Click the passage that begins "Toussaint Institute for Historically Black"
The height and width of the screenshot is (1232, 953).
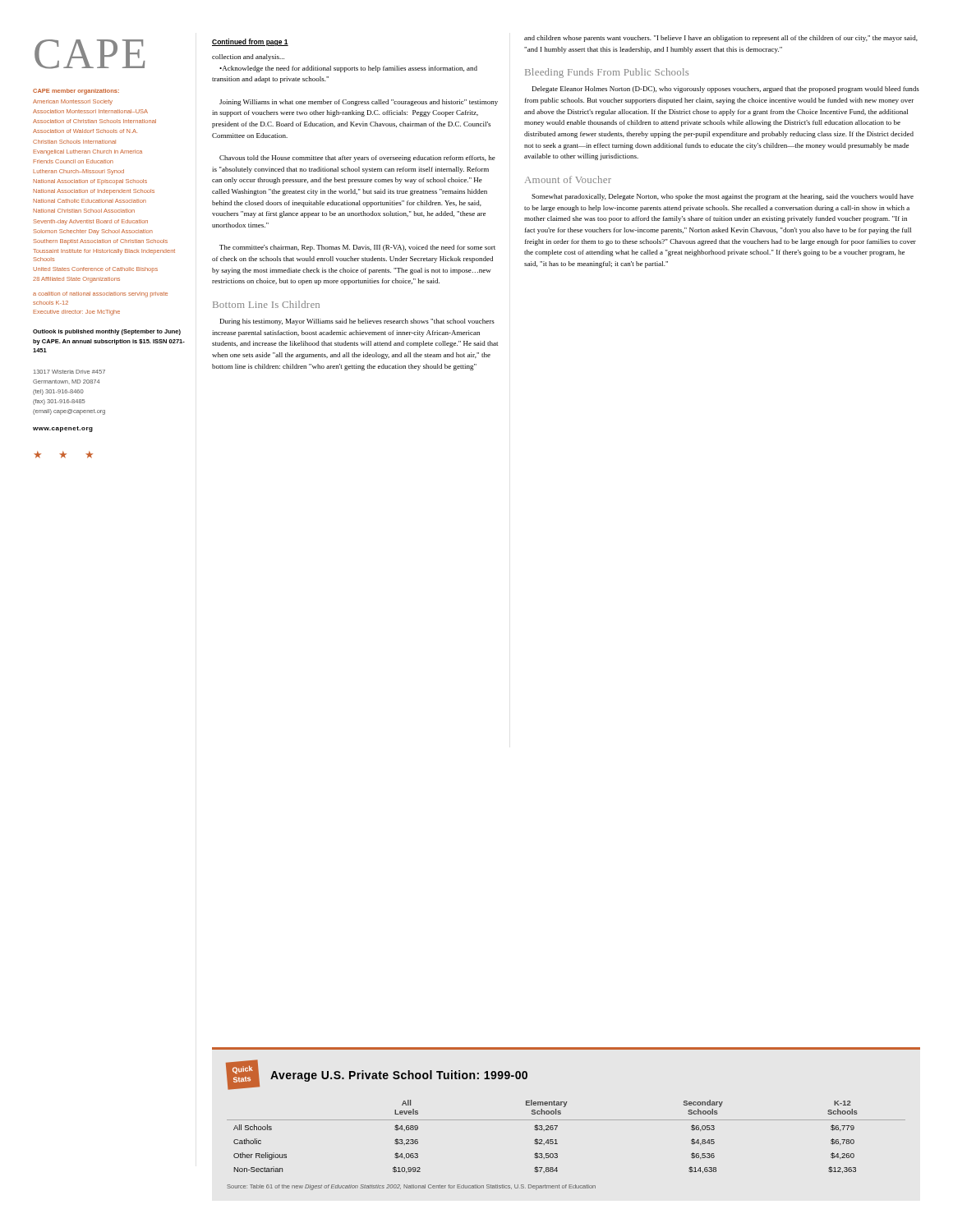coord(104,255)
